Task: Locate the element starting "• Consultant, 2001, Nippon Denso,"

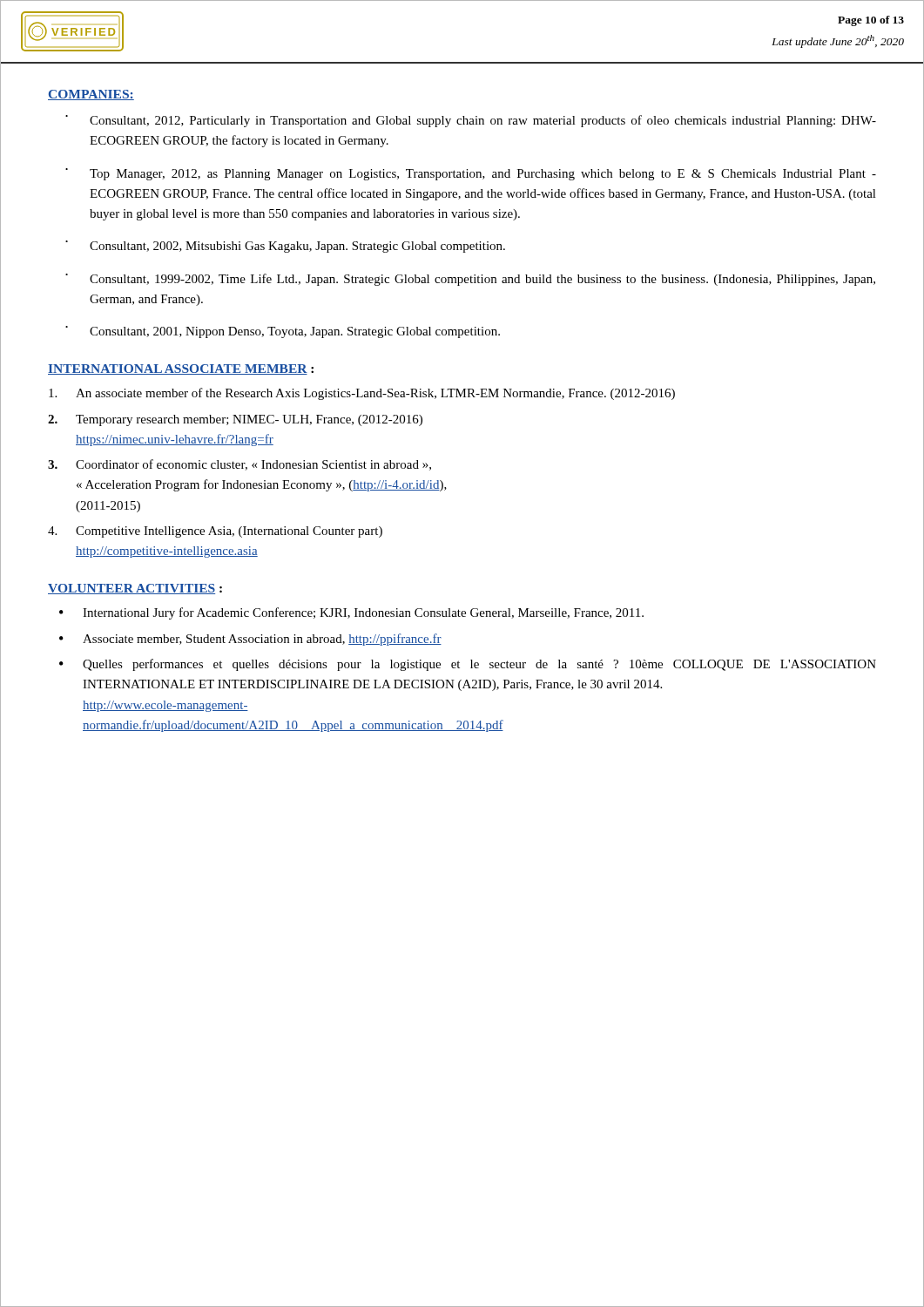Action: 471,332
